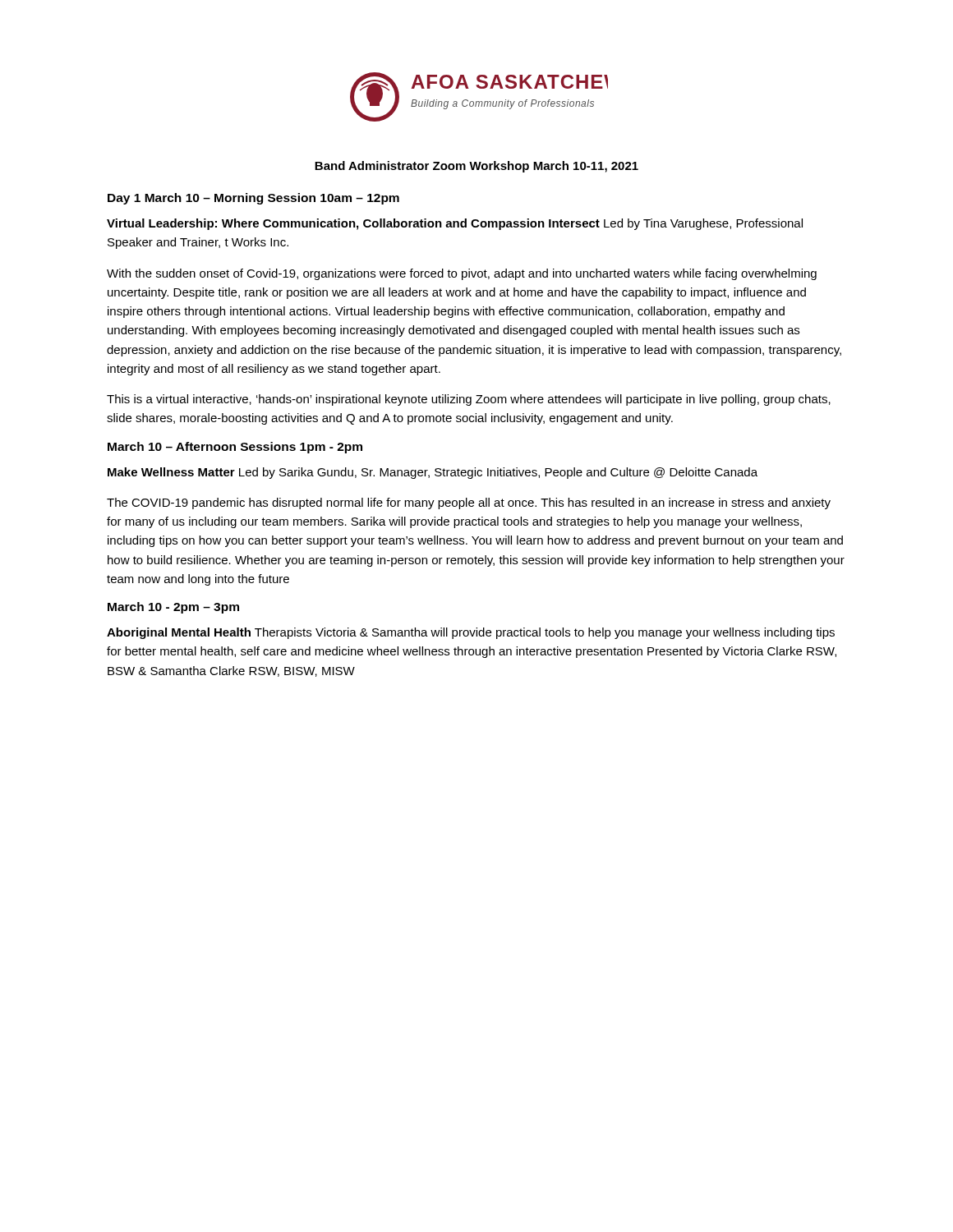
Task: Select the logo
Action: tap(476, 100)
